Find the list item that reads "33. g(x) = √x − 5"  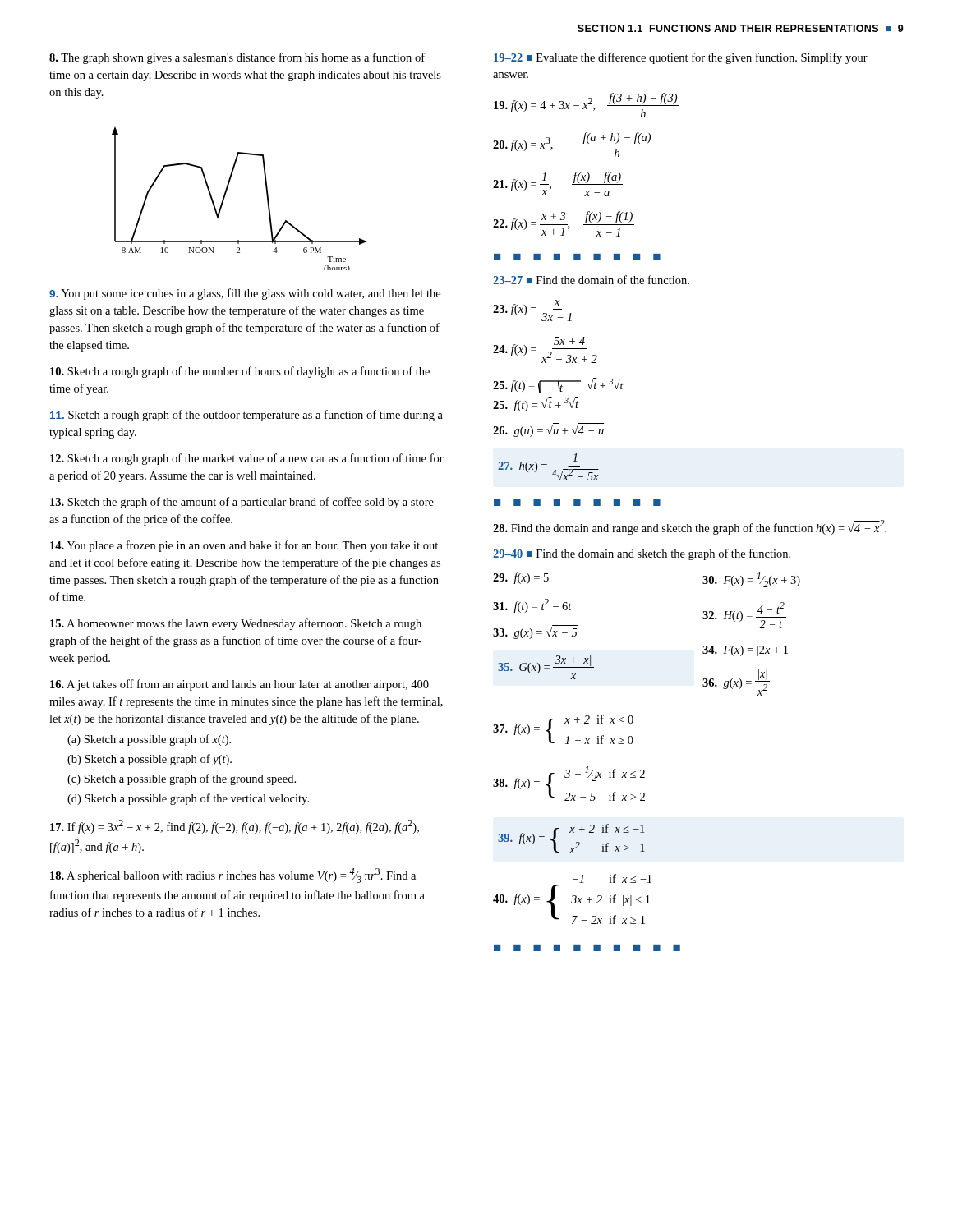tap(535, 632)
